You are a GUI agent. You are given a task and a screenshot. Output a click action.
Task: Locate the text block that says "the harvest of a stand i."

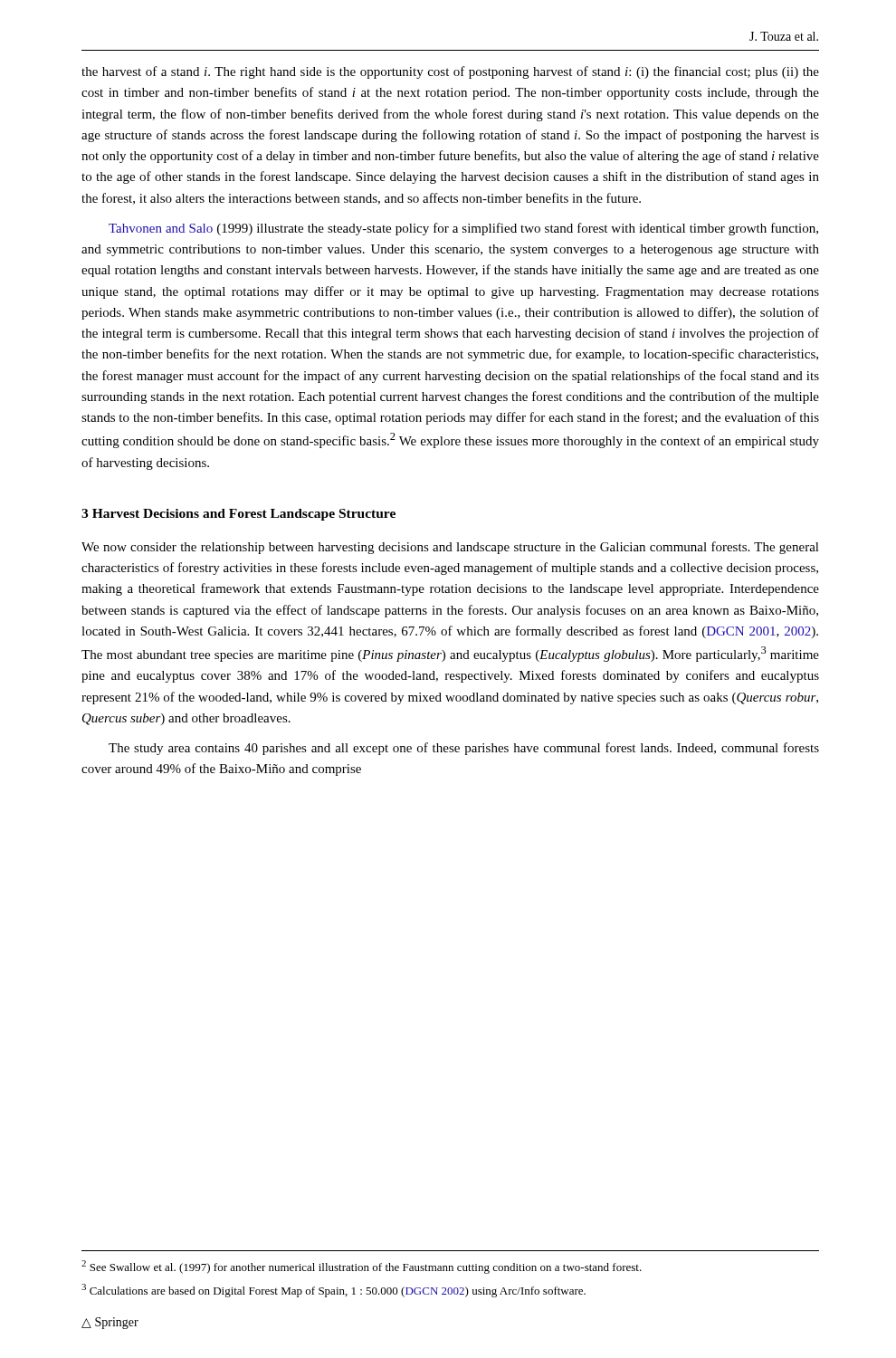(450, 135)
